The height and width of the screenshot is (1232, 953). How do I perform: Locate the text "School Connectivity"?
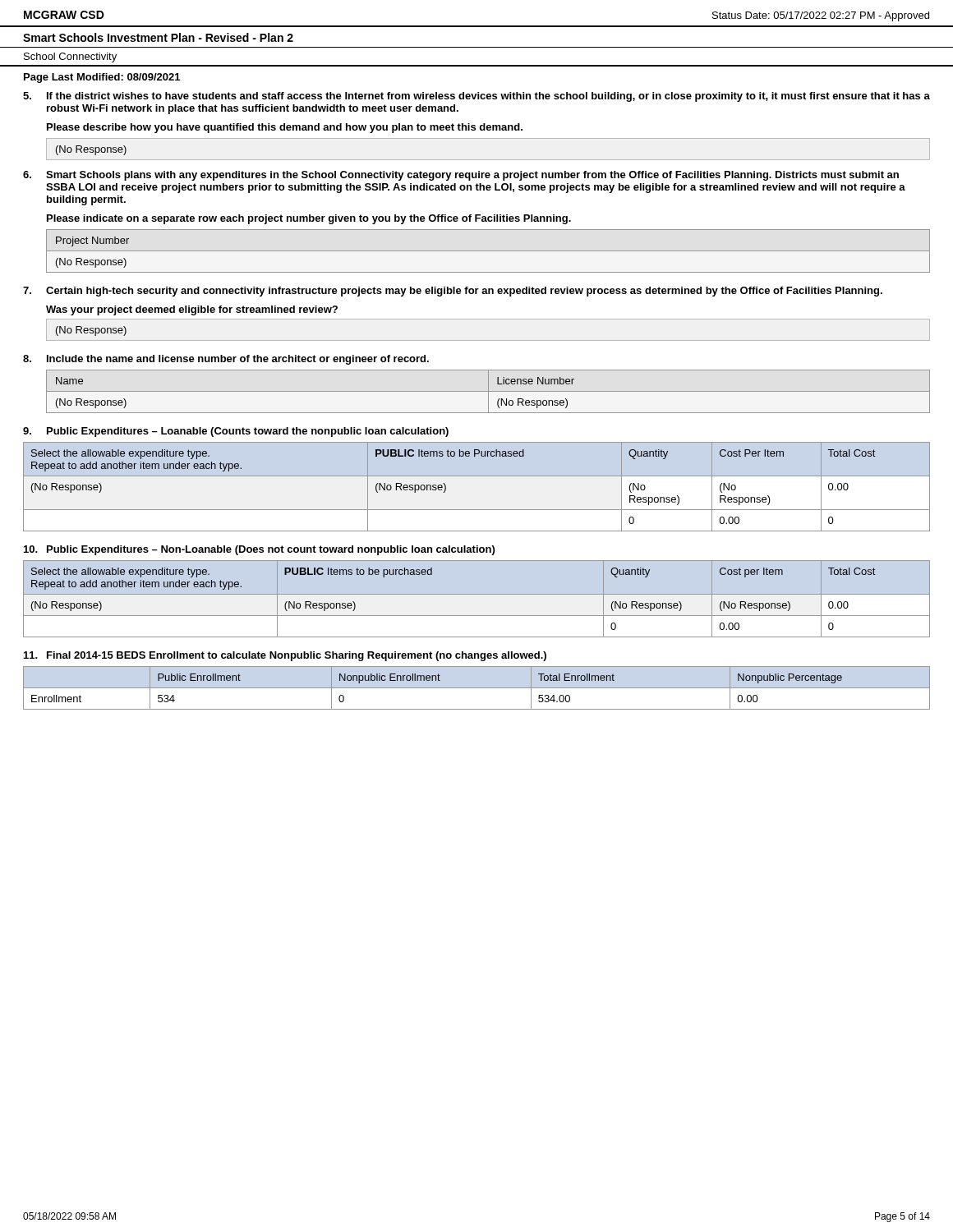(x=70, y=56)
